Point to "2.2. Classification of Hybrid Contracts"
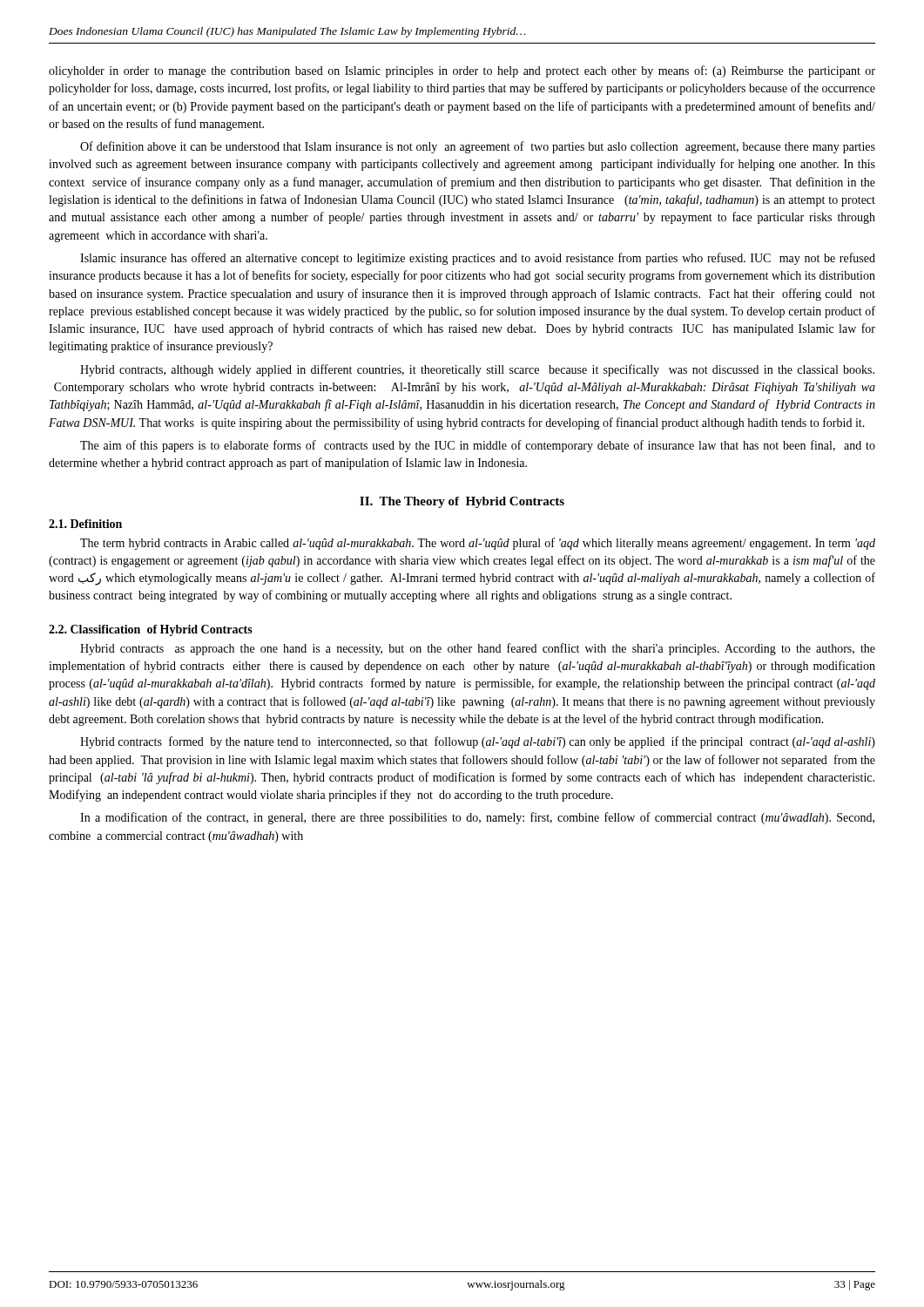Viewport: 924px width, 1307px height. tap(151, 629)
